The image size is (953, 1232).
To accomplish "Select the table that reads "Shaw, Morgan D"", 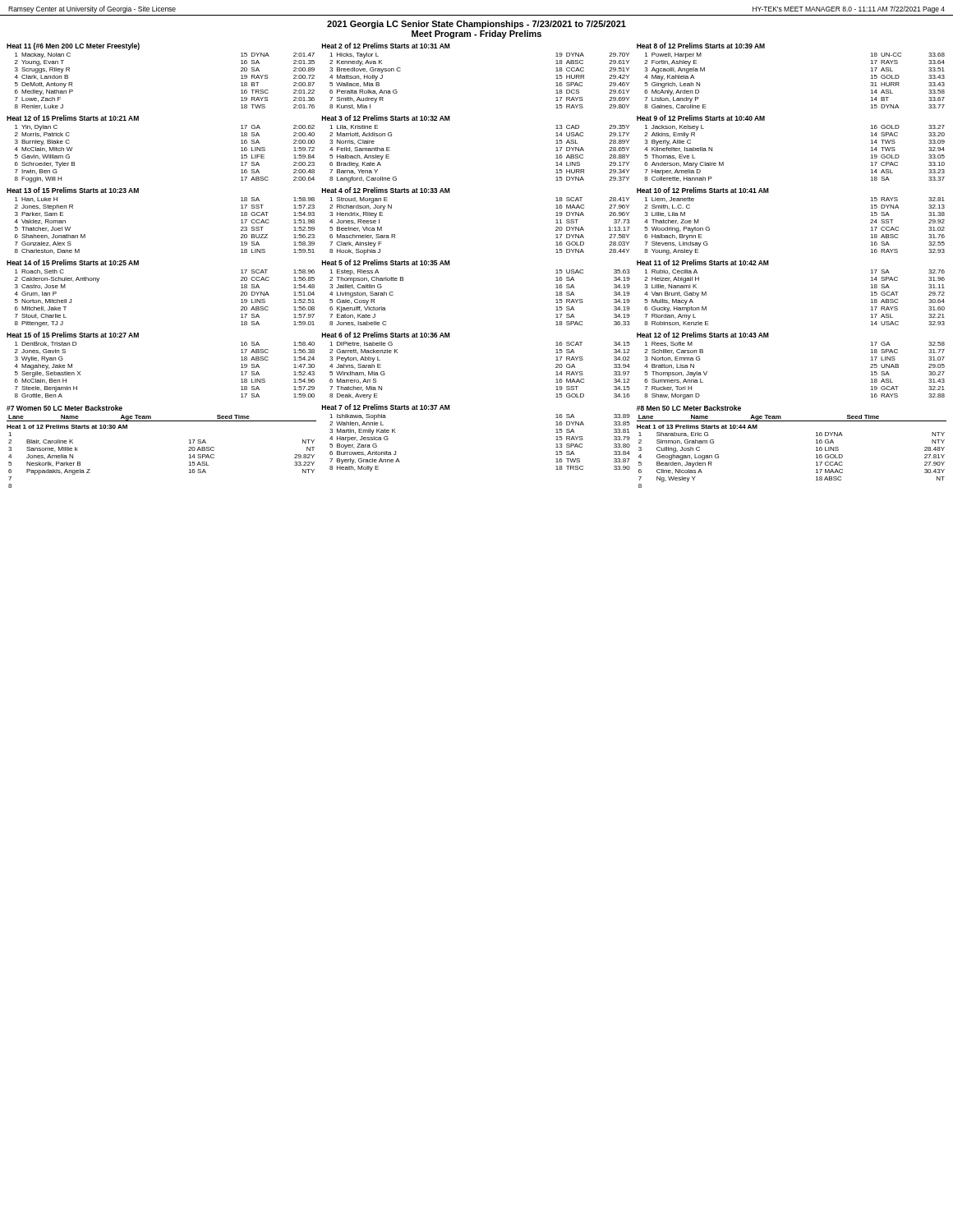I will click(x=791, y=370).
